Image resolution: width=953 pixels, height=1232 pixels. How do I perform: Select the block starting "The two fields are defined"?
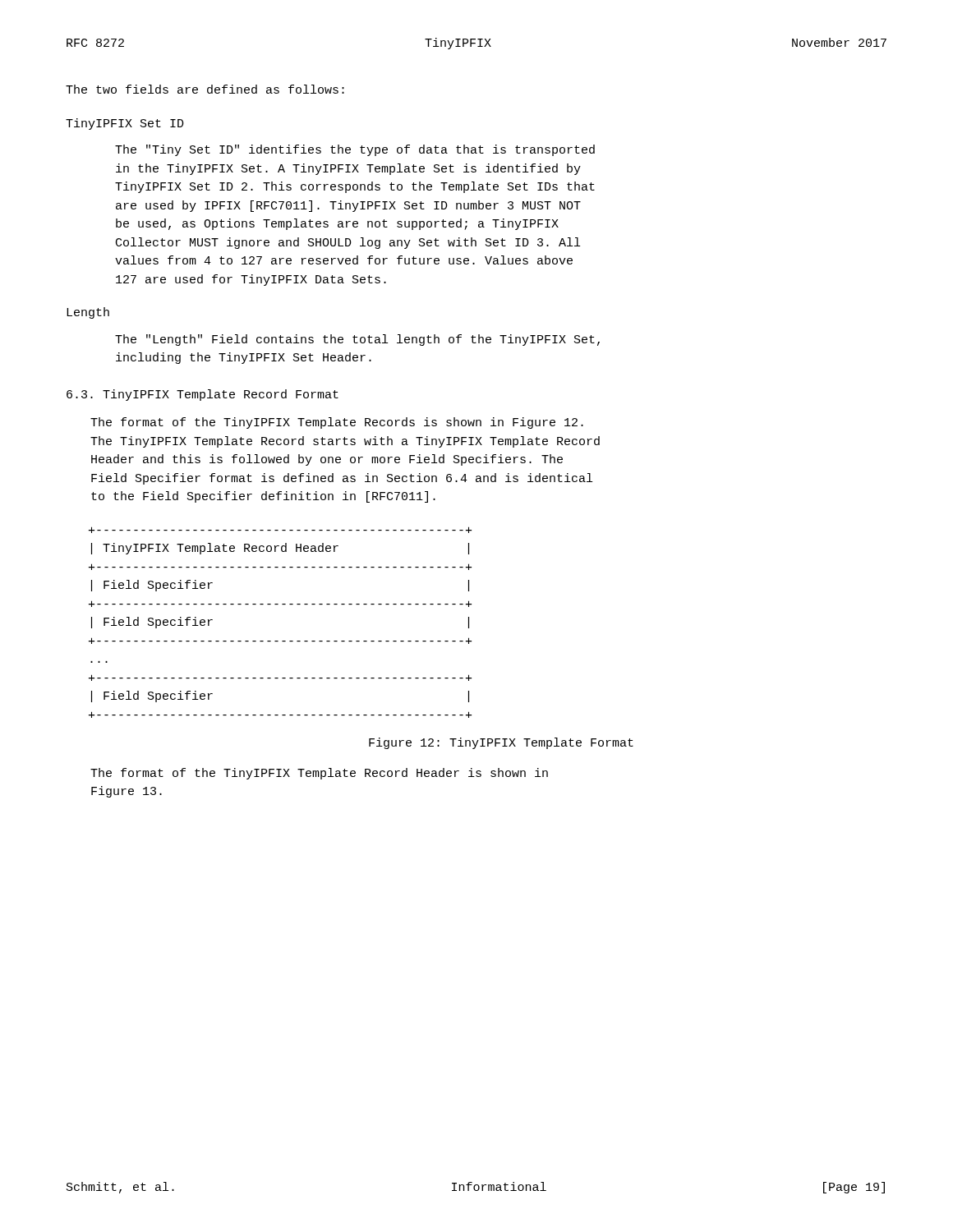206,91
